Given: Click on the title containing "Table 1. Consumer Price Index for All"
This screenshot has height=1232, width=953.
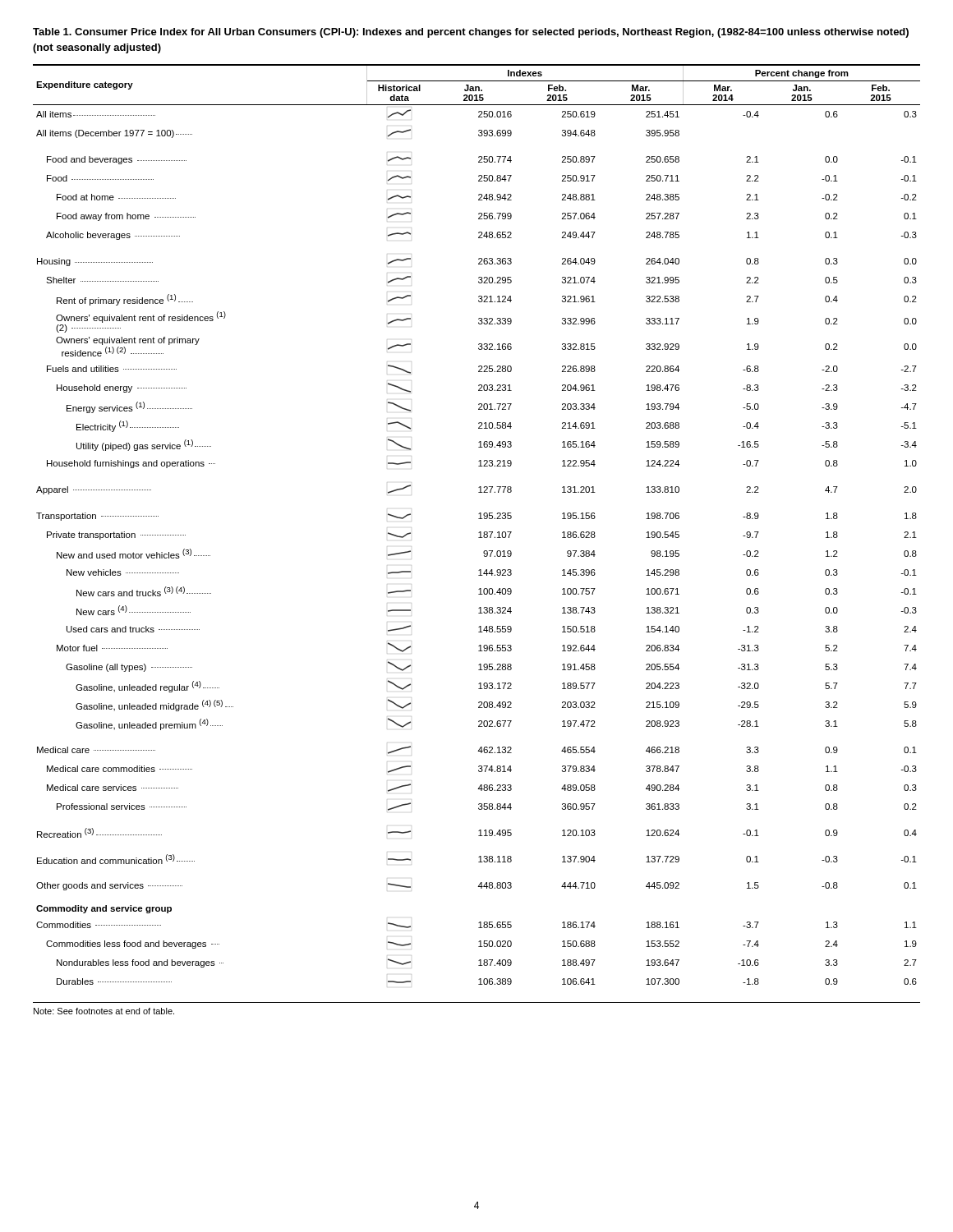Looking at the screenshot, I should (x=471, y=39).
